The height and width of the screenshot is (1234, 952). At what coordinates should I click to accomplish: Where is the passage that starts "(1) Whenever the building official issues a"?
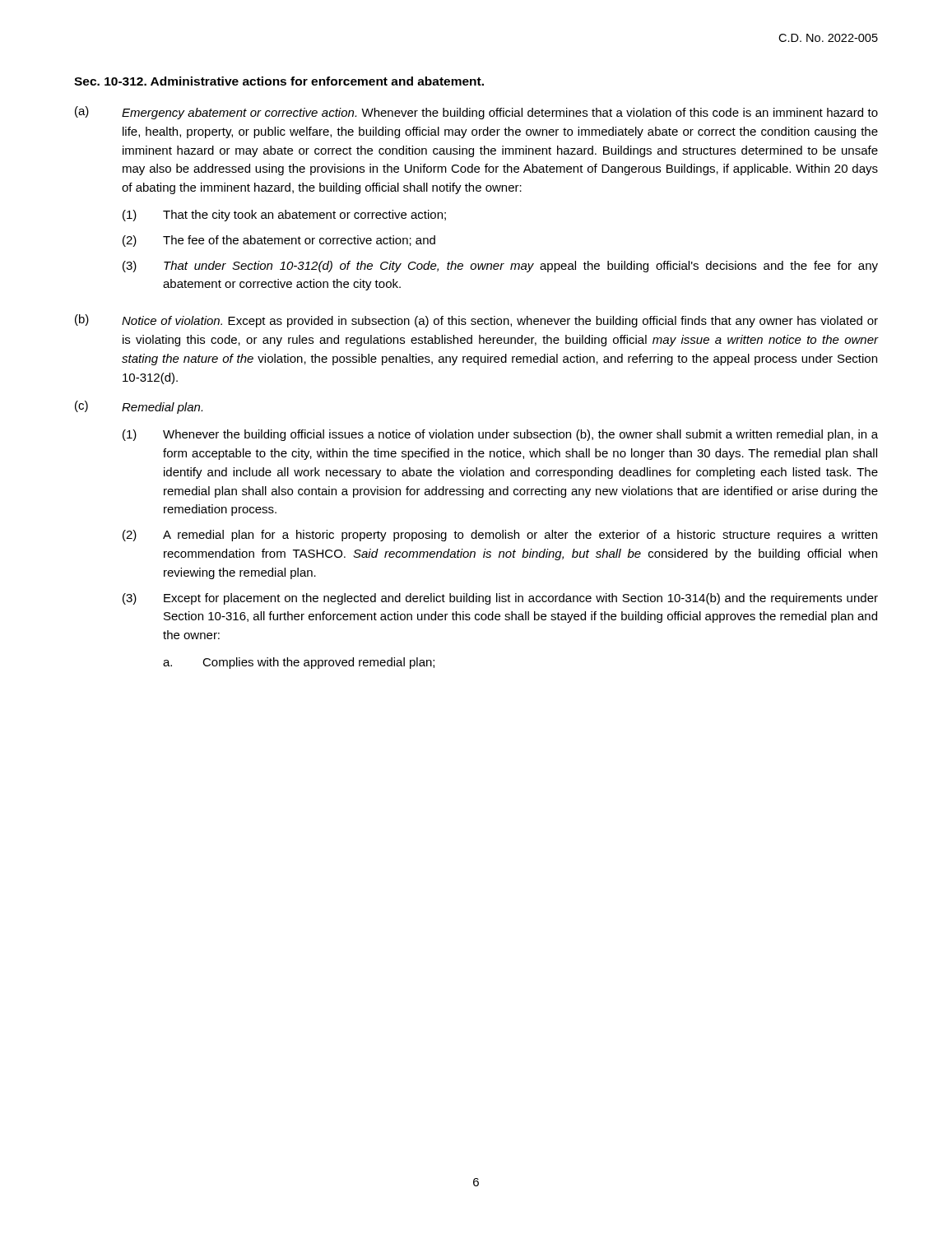[x=500, y=472]
